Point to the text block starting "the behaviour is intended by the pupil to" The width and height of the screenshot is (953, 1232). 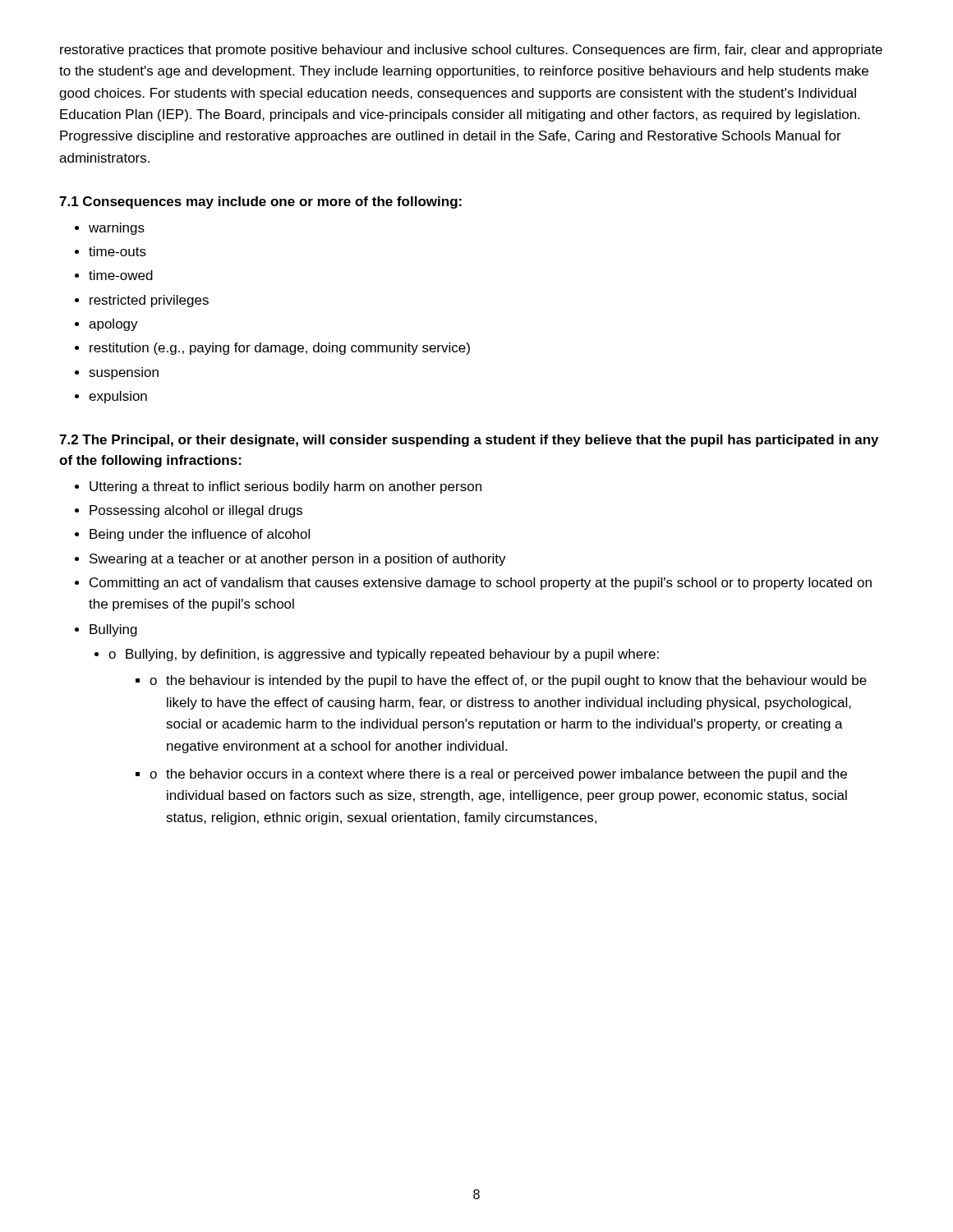(x=516, y=713)
